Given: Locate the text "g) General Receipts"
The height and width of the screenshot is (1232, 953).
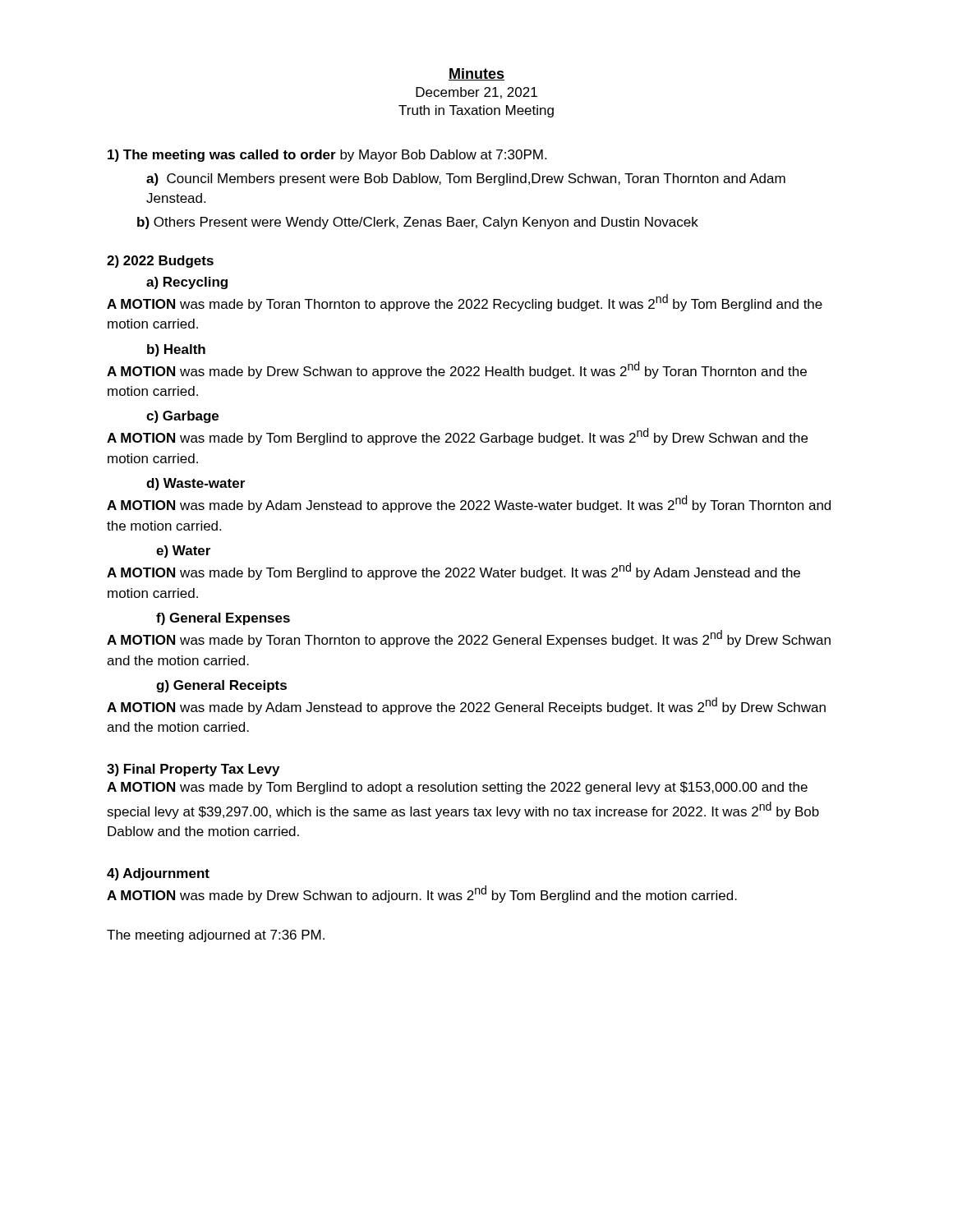Looking at the screenshot, I should 222,686.
